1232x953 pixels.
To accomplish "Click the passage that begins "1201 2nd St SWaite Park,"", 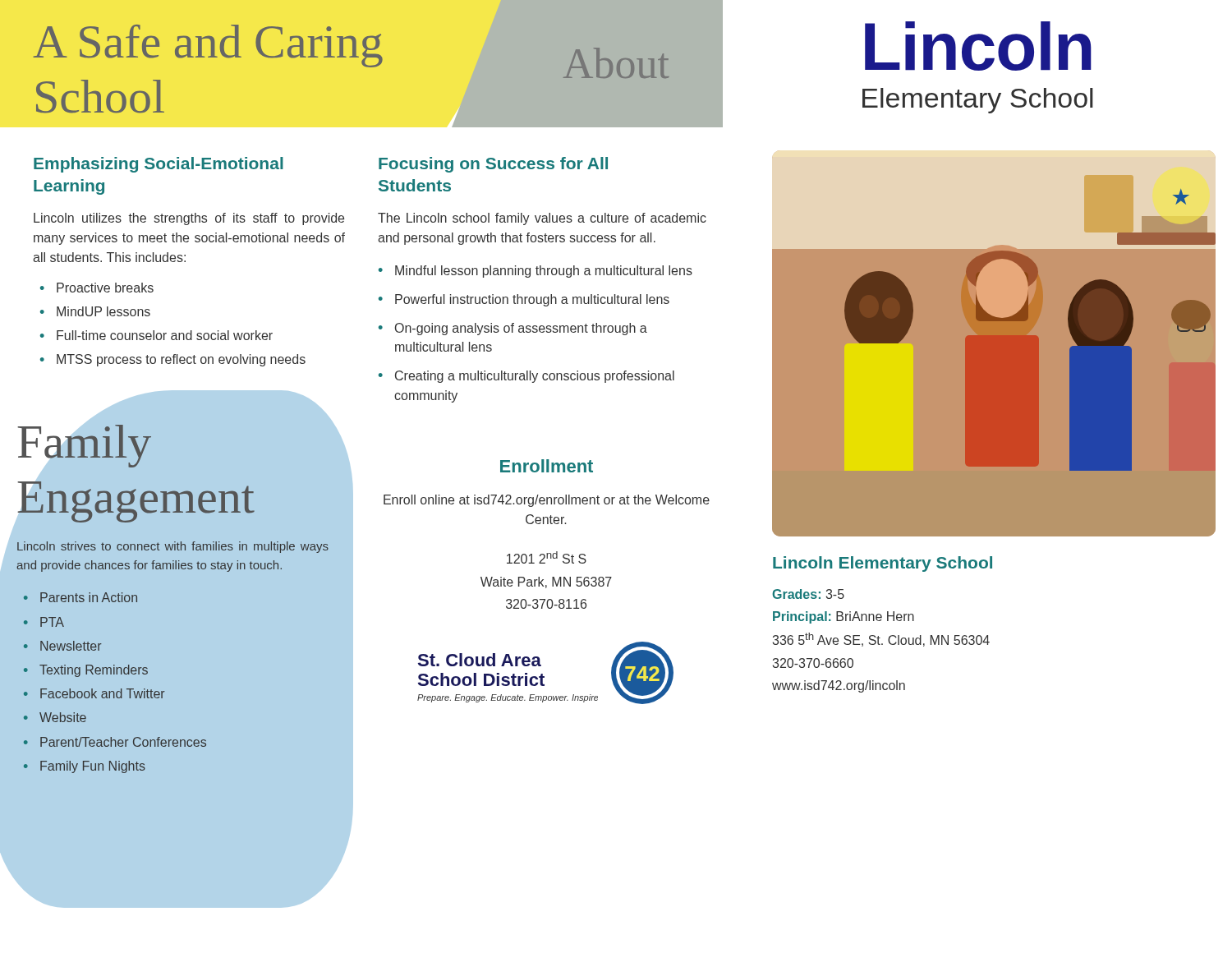I will pos(546,580).
